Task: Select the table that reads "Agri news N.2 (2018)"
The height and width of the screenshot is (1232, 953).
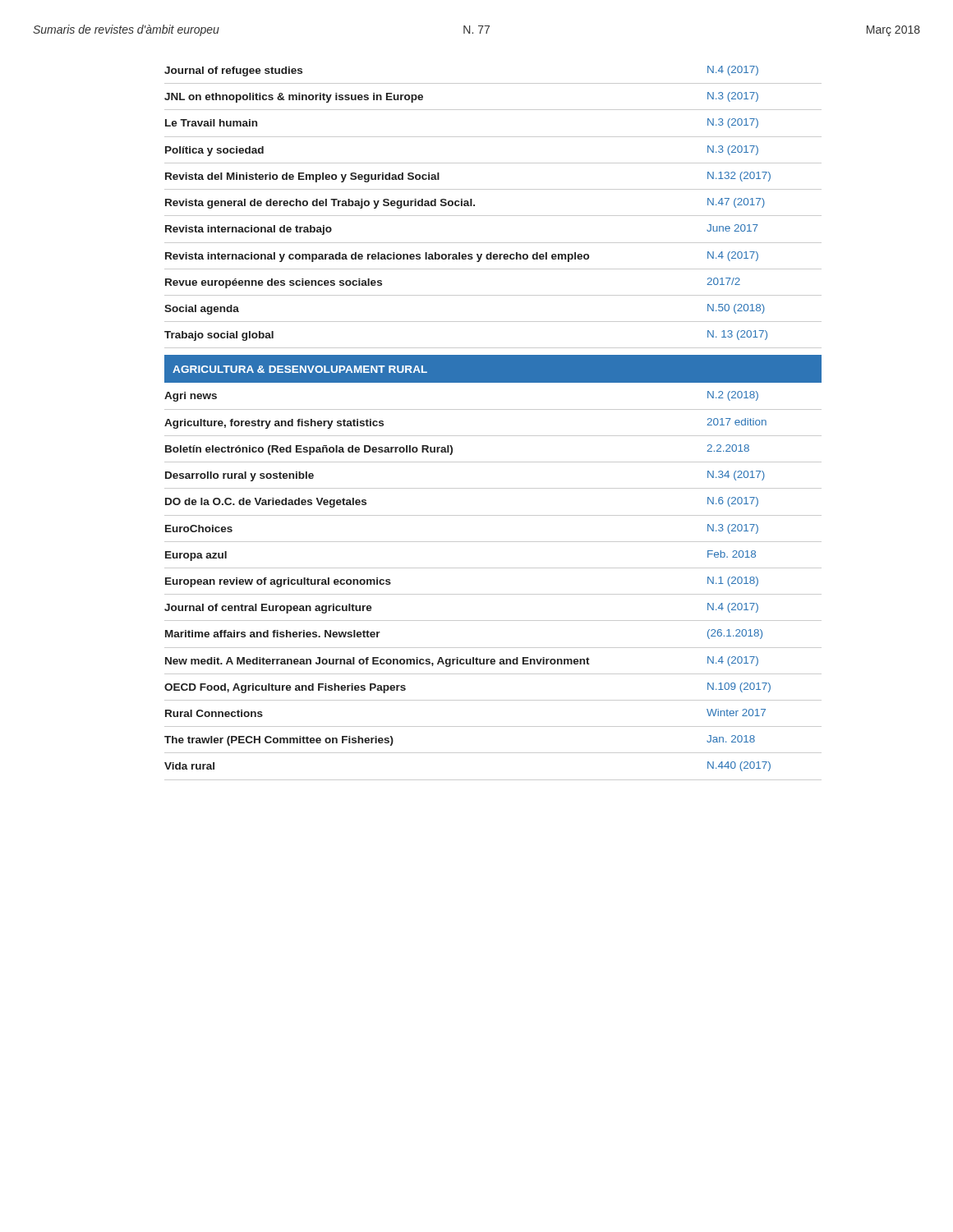Action: (493, 582)
